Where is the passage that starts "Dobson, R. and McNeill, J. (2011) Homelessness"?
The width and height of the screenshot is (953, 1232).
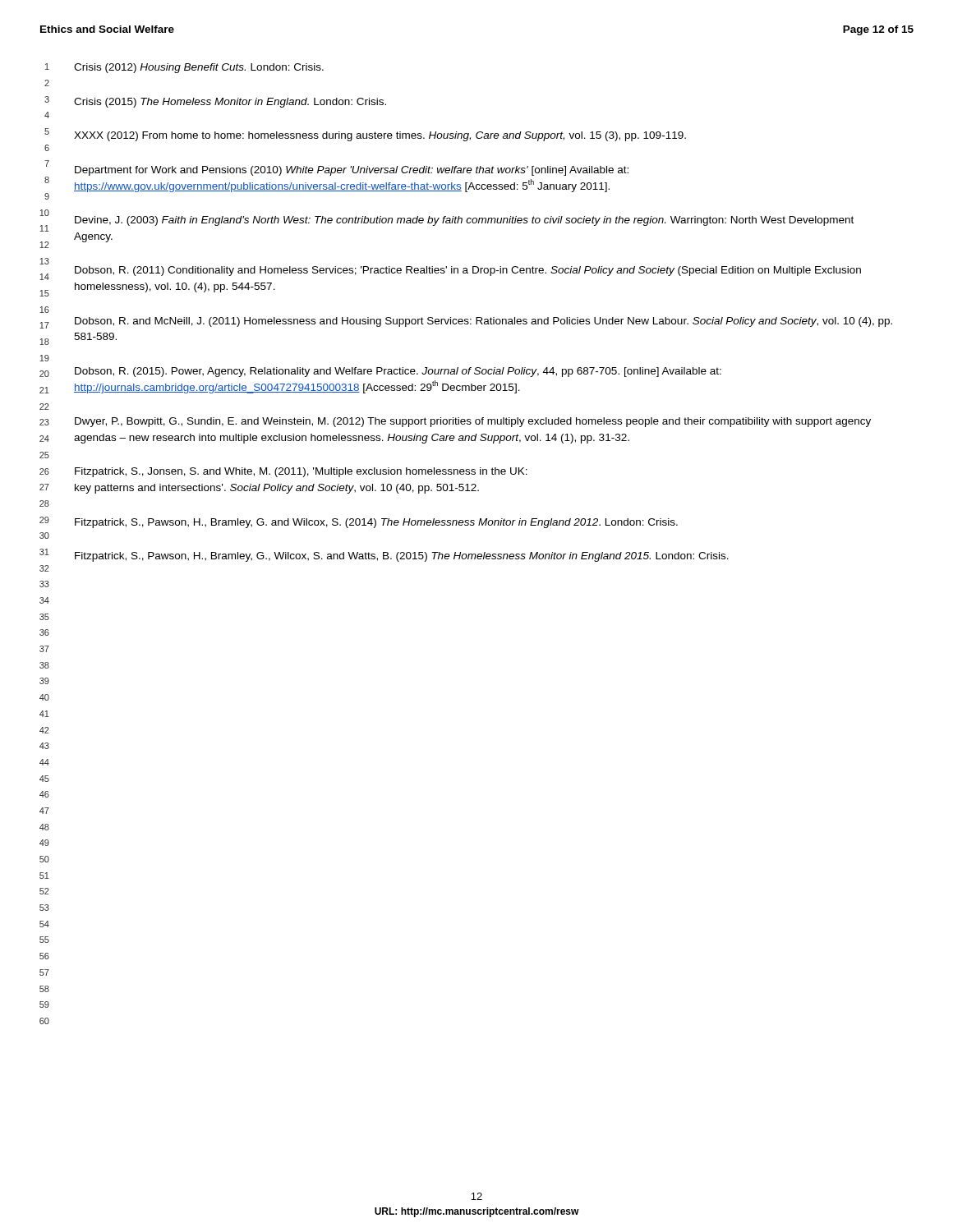484,328
